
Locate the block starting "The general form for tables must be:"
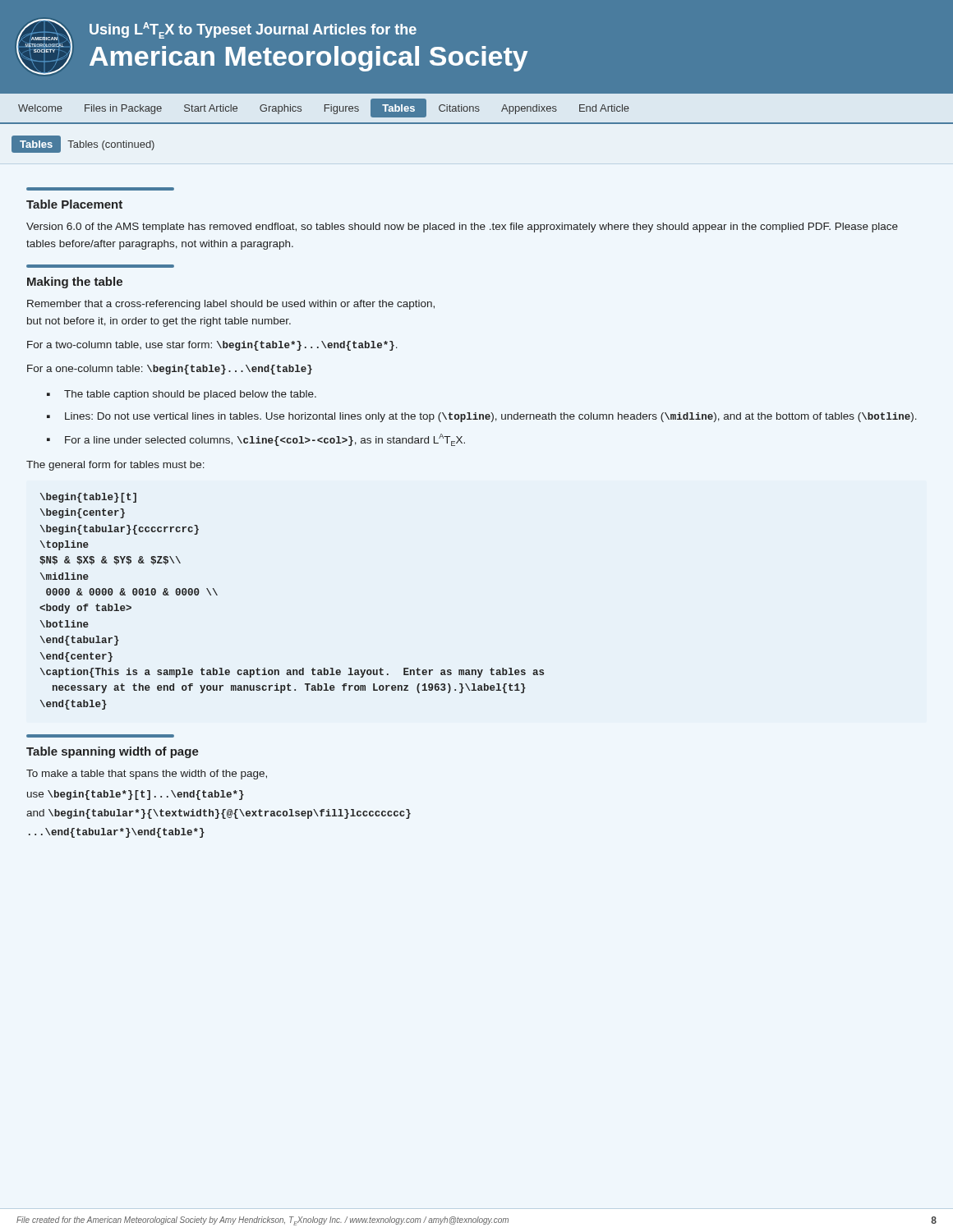coord(116,465)
